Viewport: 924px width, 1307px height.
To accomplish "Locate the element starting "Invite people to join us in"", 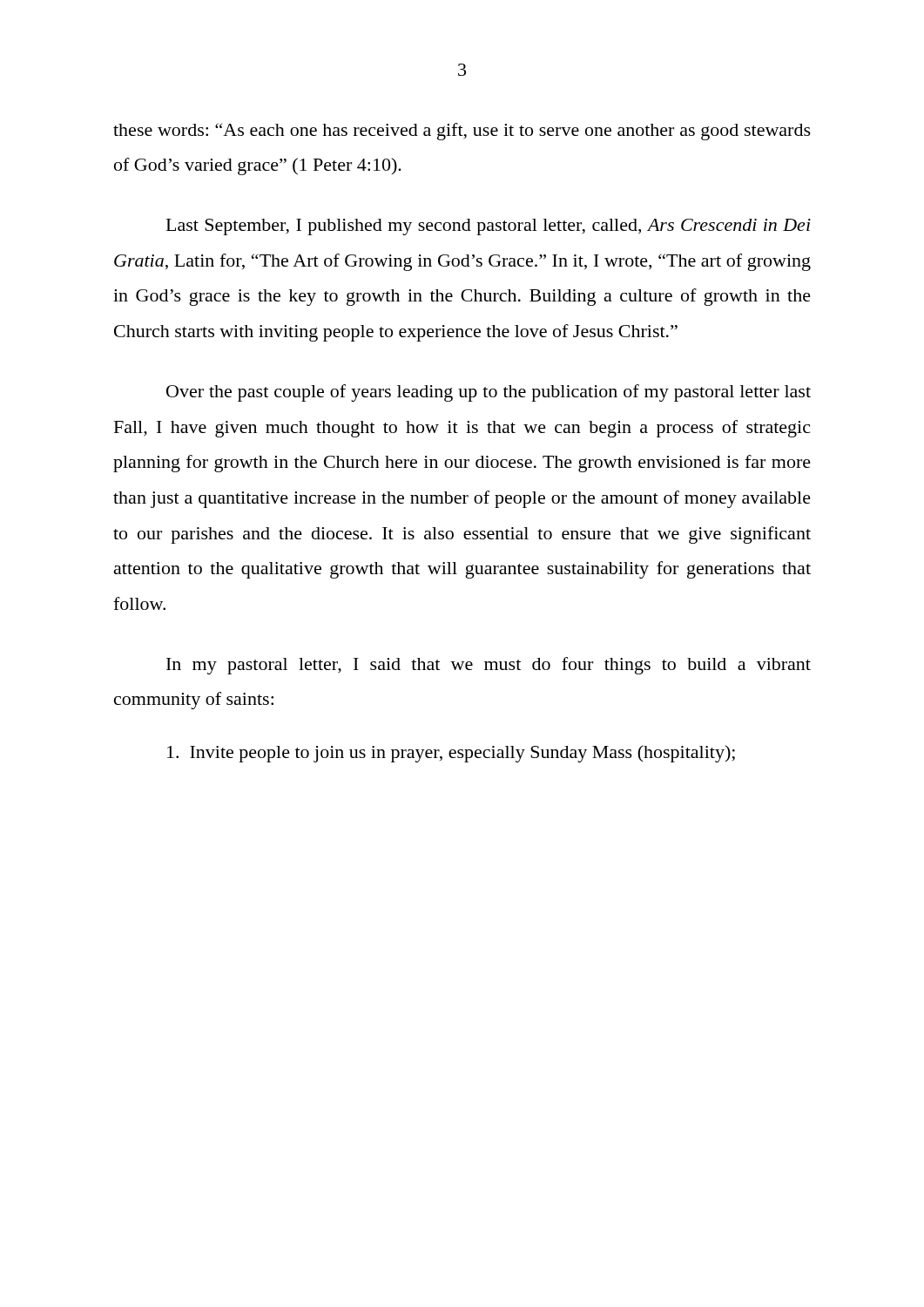I will (451, 752).
